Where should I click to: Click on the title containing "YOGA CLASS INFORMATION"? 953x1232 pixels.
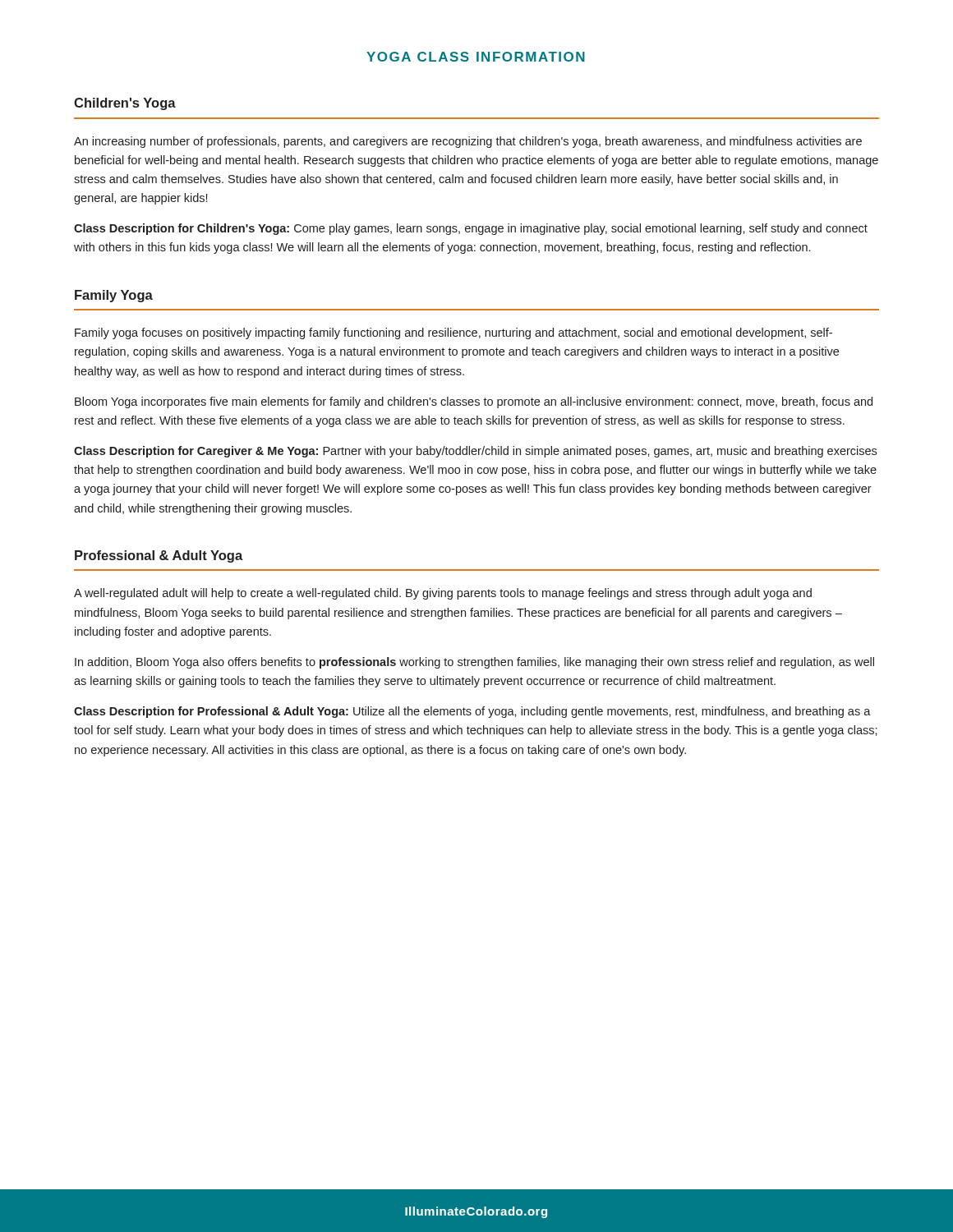tap(476, 57)
